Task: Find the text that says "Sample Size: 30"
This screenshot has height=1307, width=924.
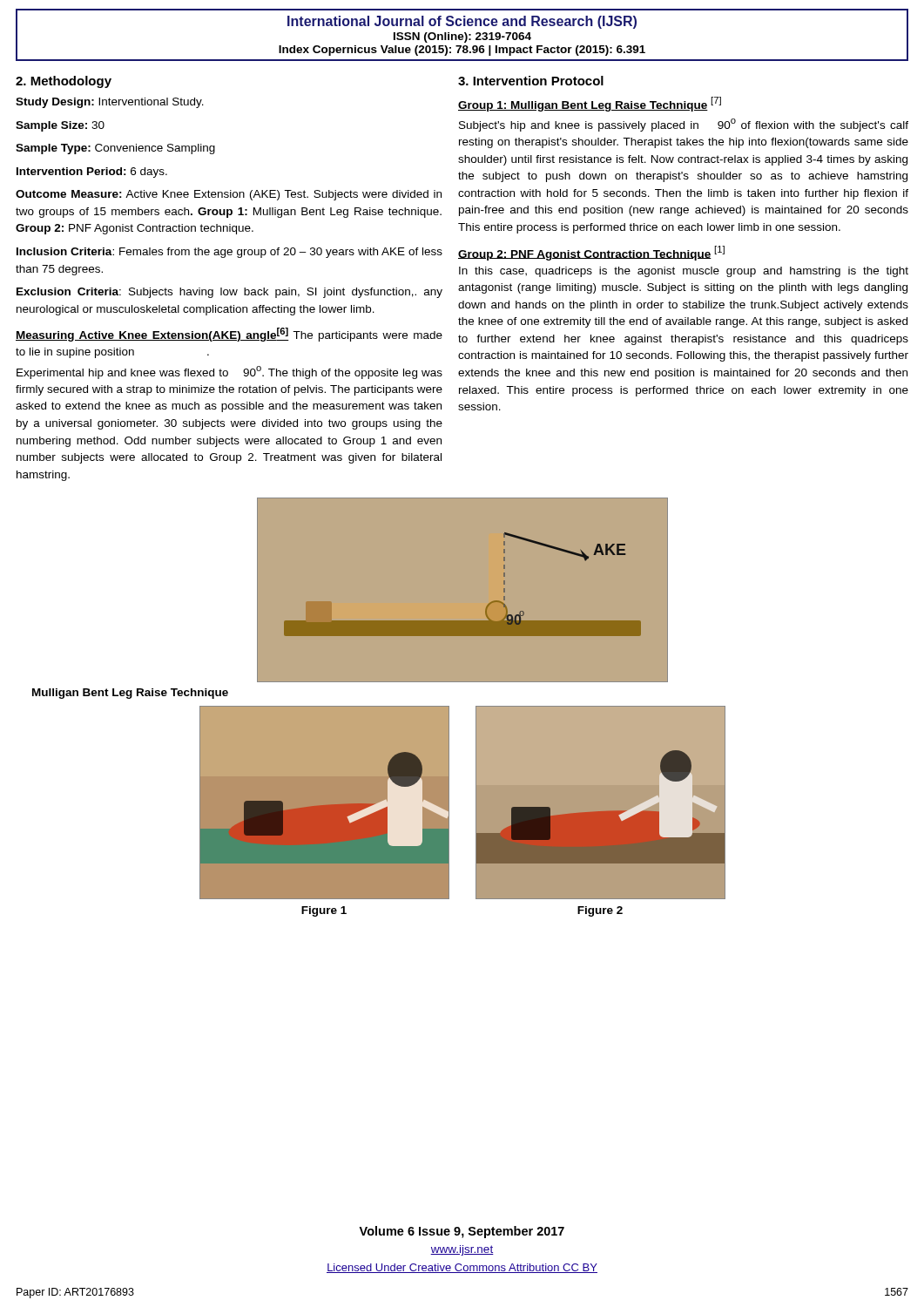Action: (60, 125)
